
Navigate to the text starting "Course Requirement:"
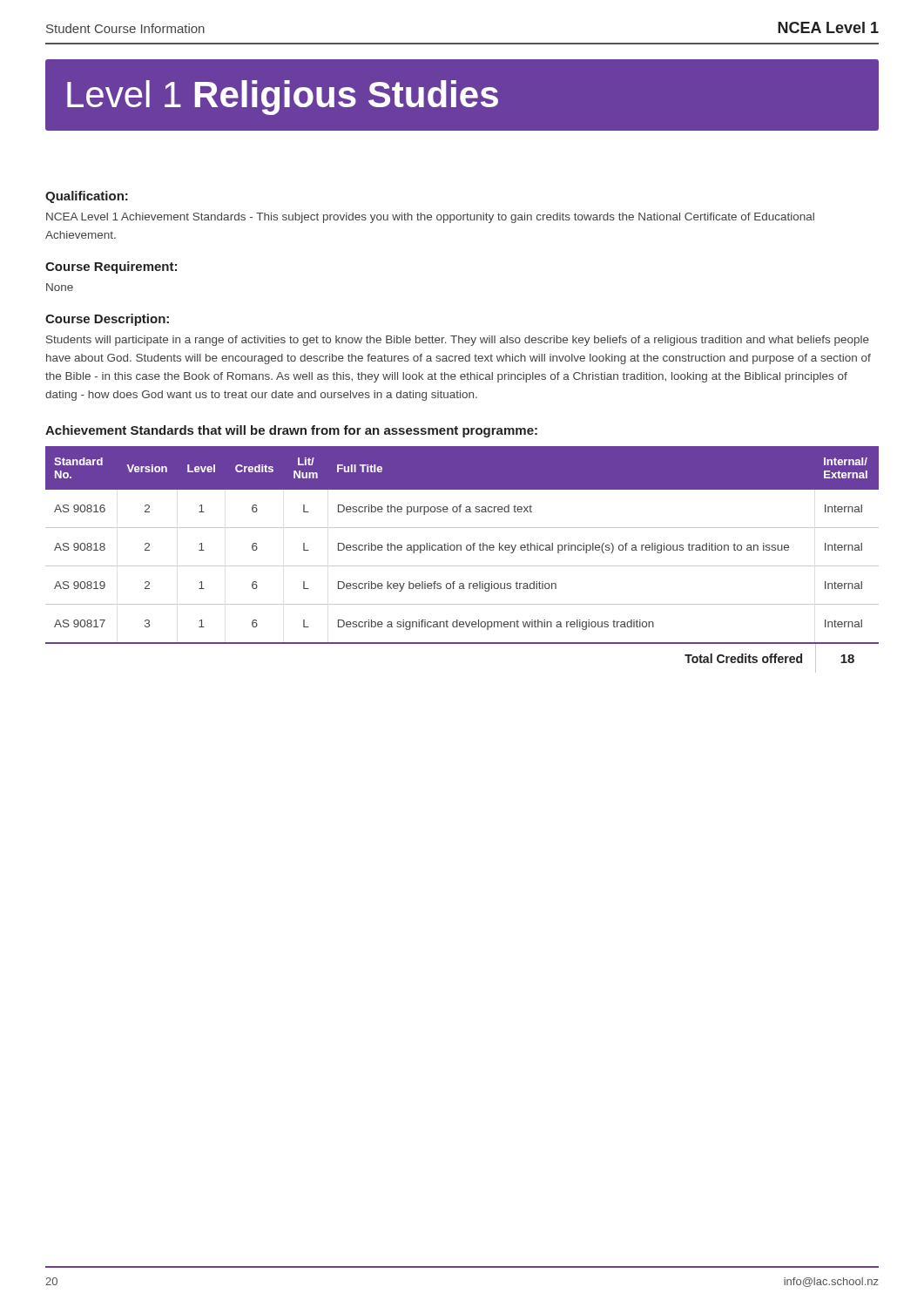(112, 266)
